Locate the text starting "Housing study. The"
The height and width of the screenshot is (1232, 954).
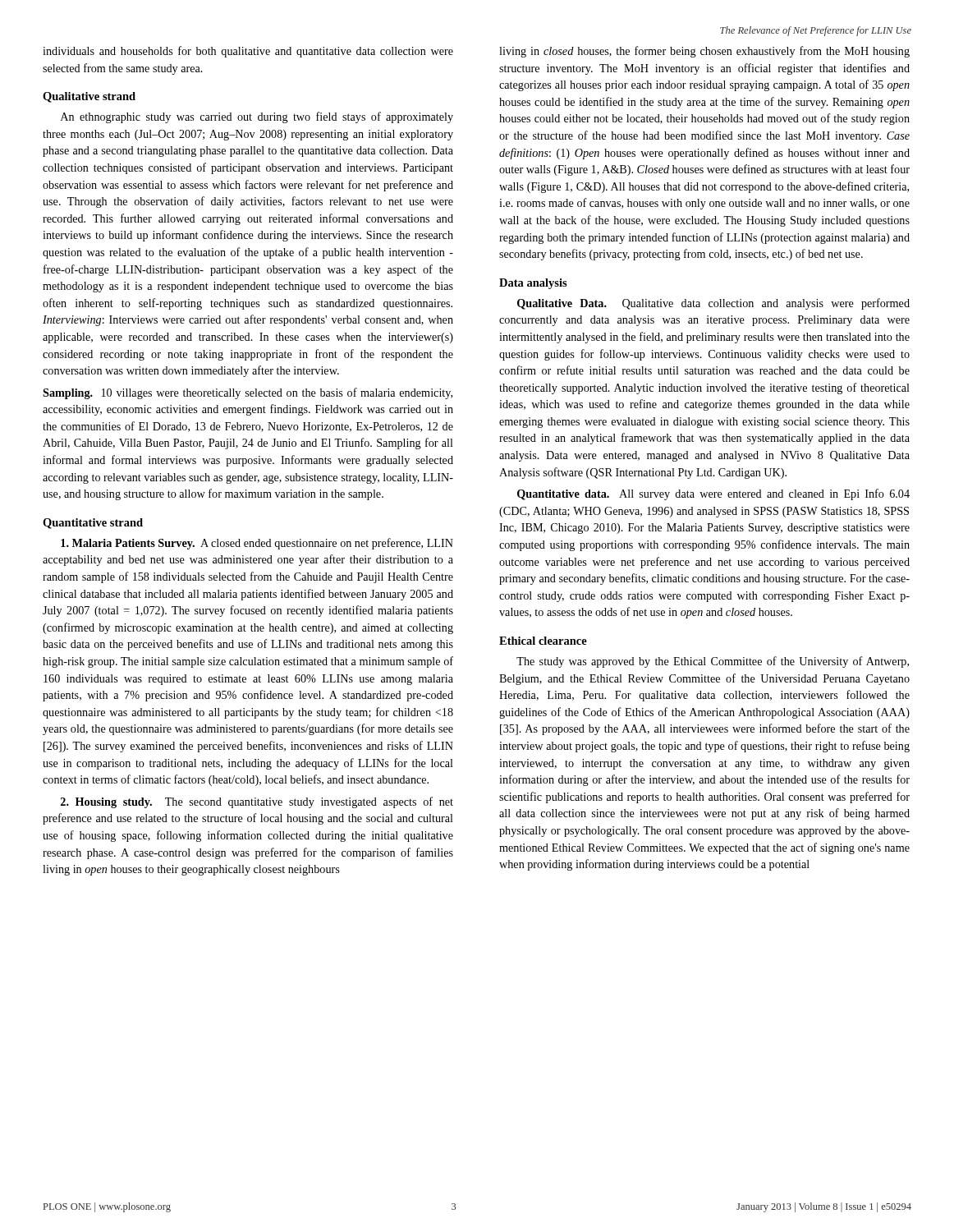pyautogui.click(x=248, y=836)
